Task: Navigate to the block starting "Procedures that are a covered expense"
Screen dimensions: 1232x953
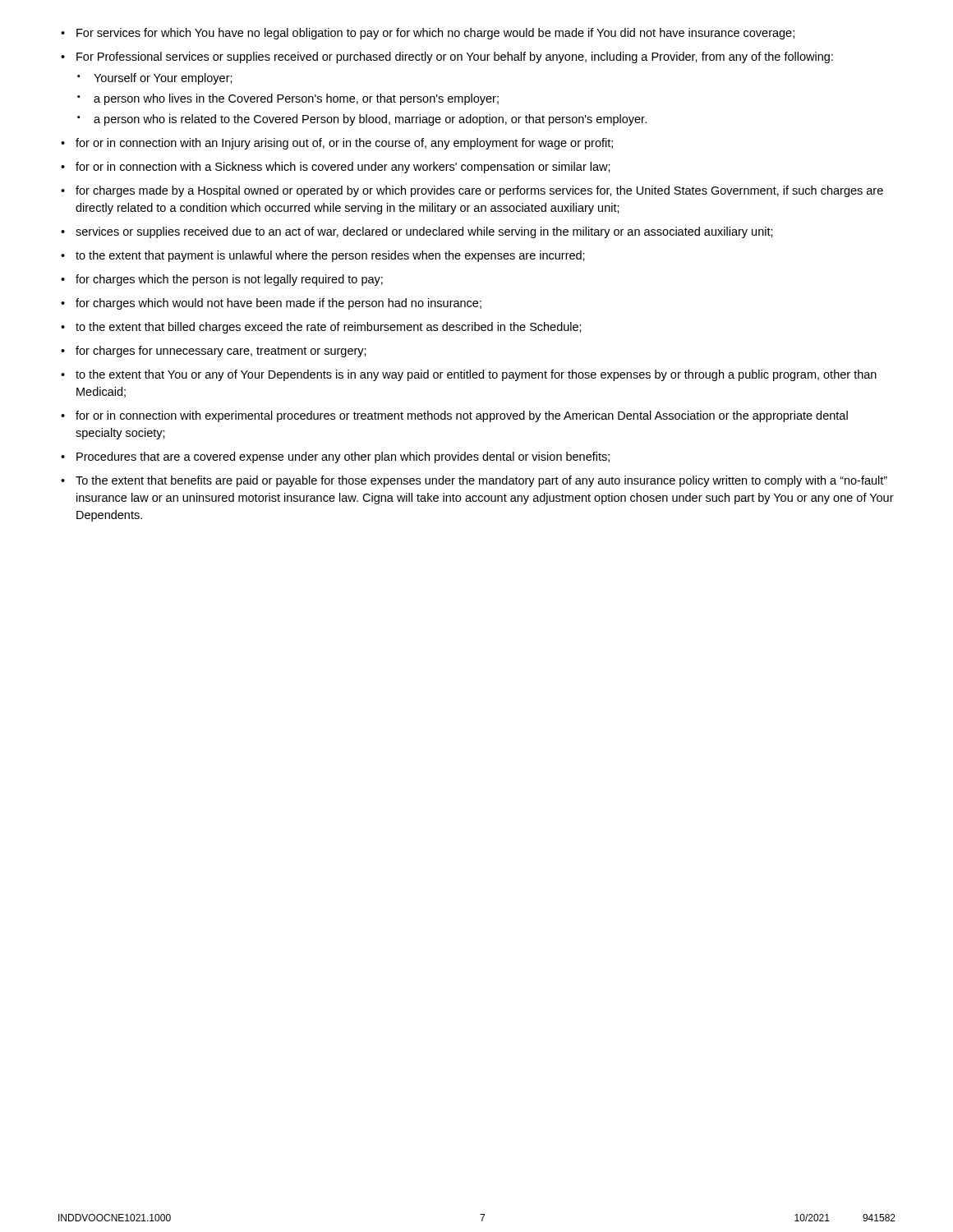Action: tap(343, 457)
